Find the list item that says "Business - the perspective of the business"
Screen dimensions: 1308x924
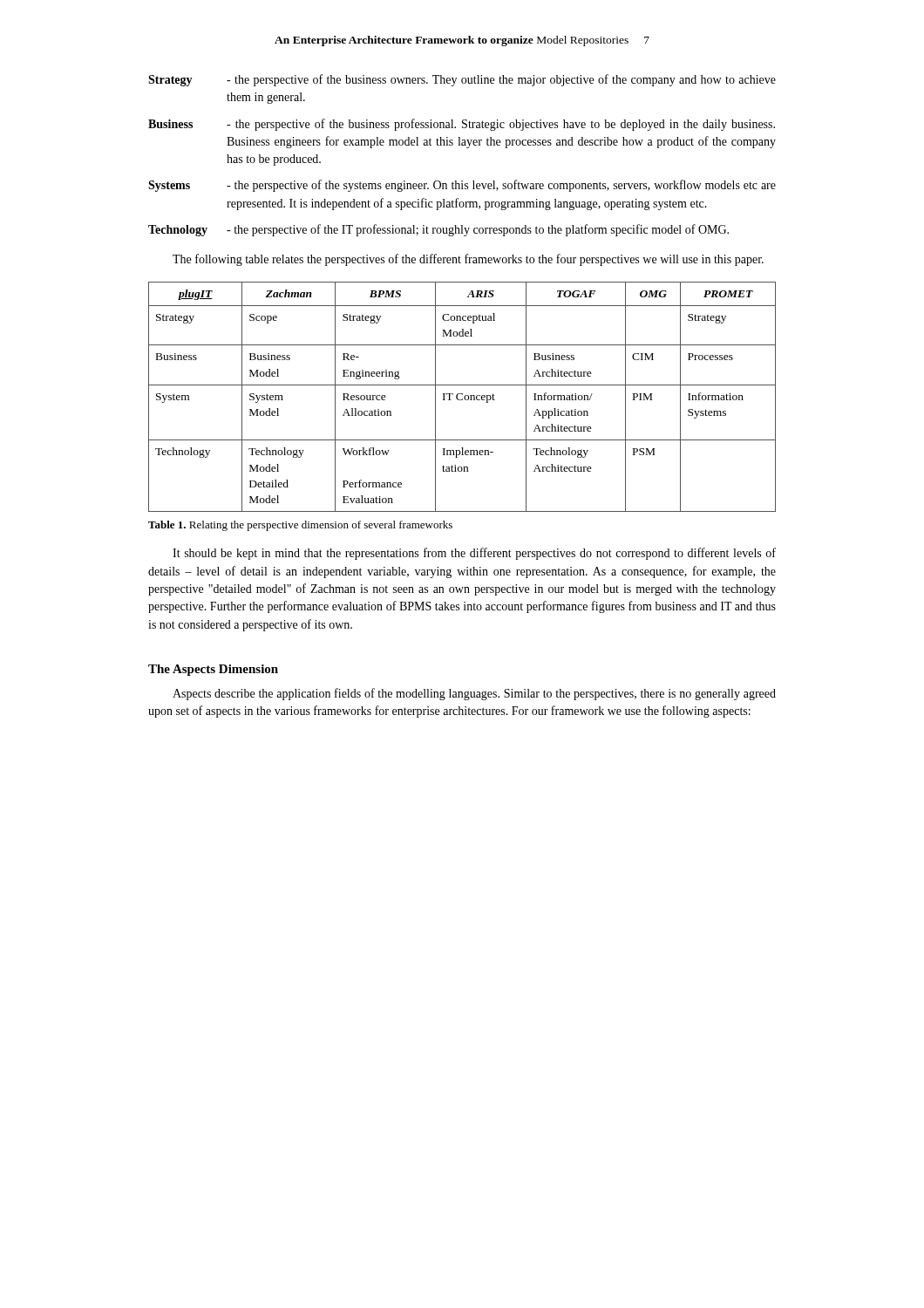click(462, 142)
